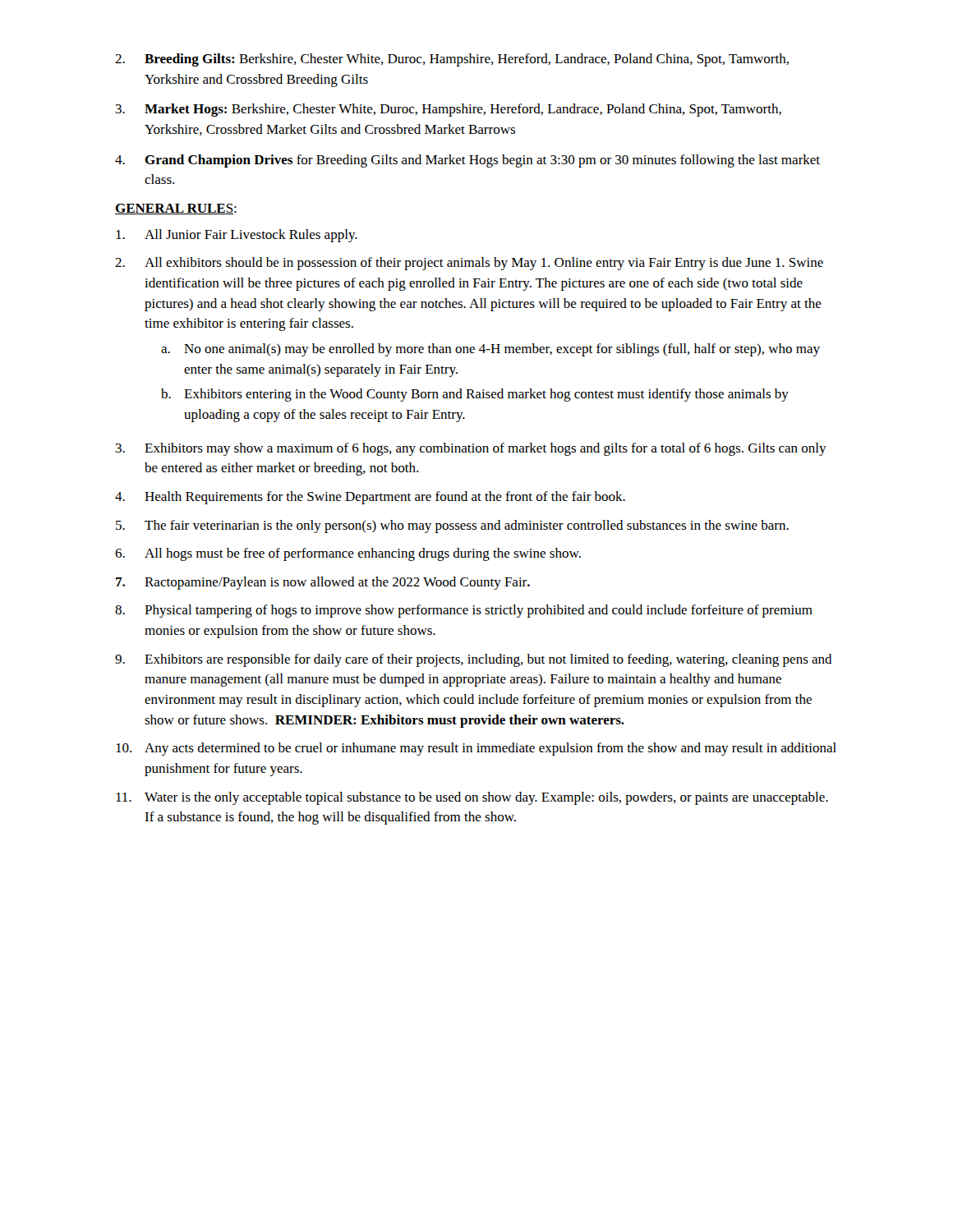The image size is (953, 1232).
Task: Point to the passage starting "10. Any acts determined to be cruel or"
Action: click(476, 759)
